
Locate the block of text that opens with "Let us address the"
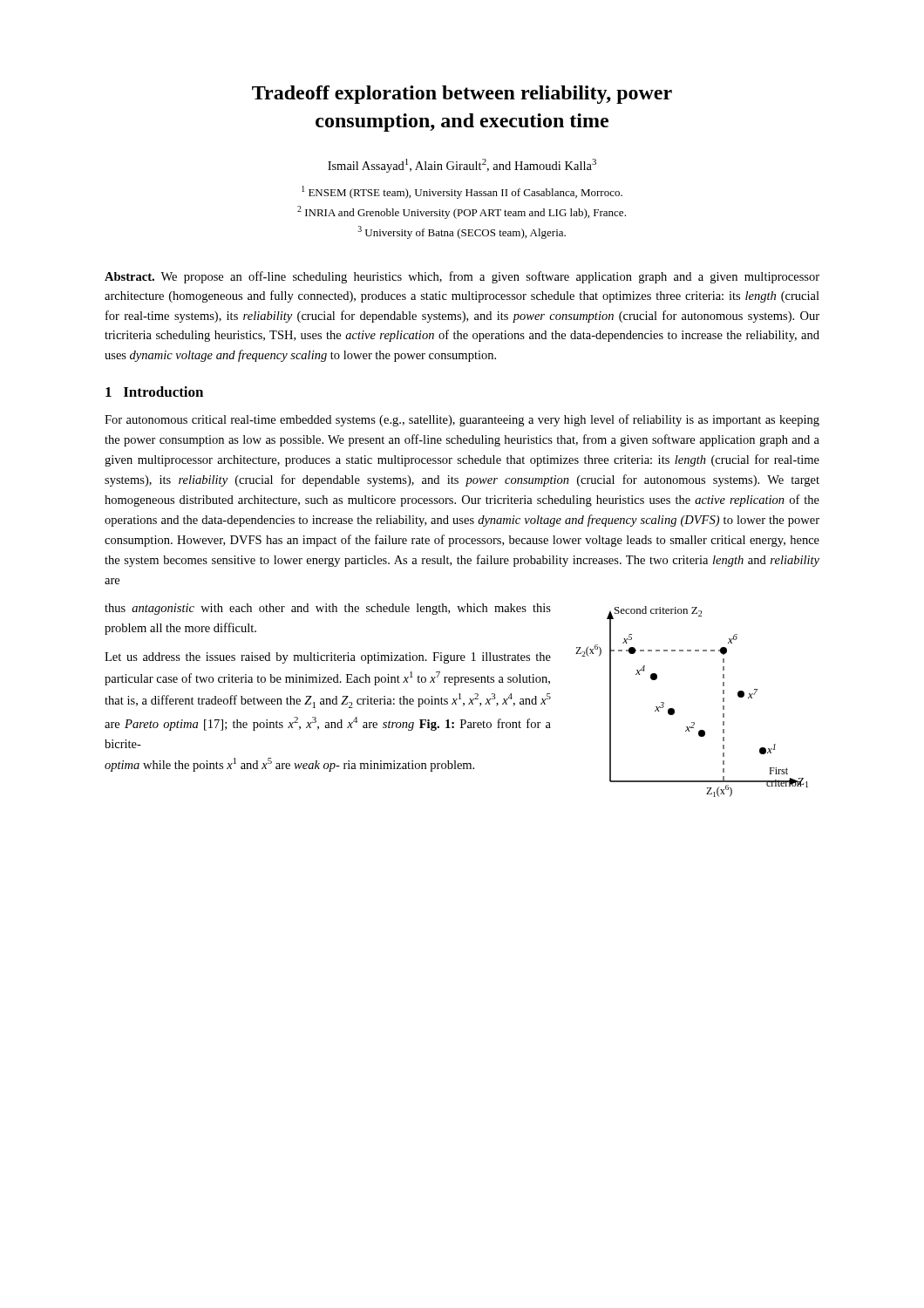coord(328,711)
